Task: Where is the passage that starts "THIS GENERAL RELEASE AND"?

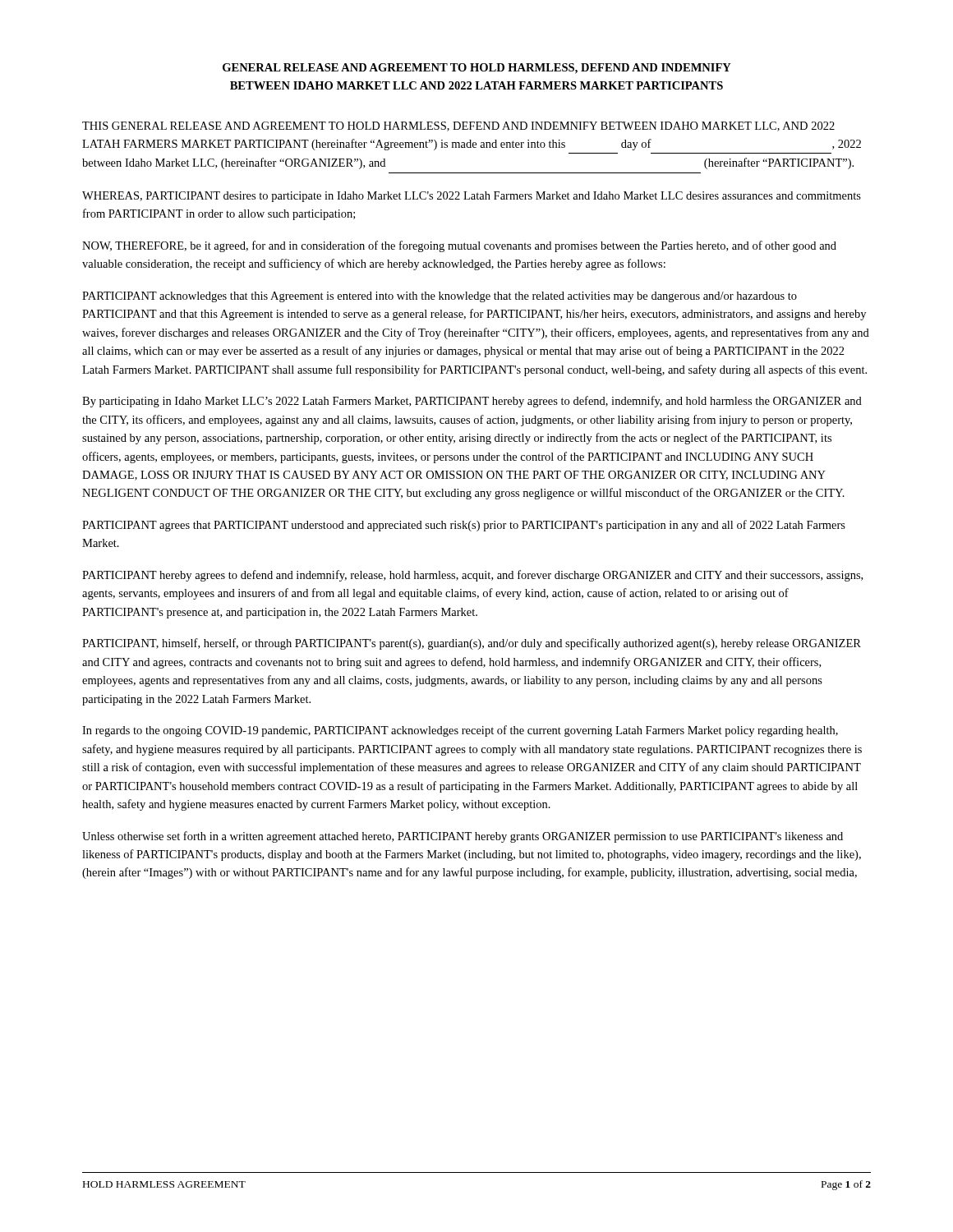Action: [x=472, y=146]
